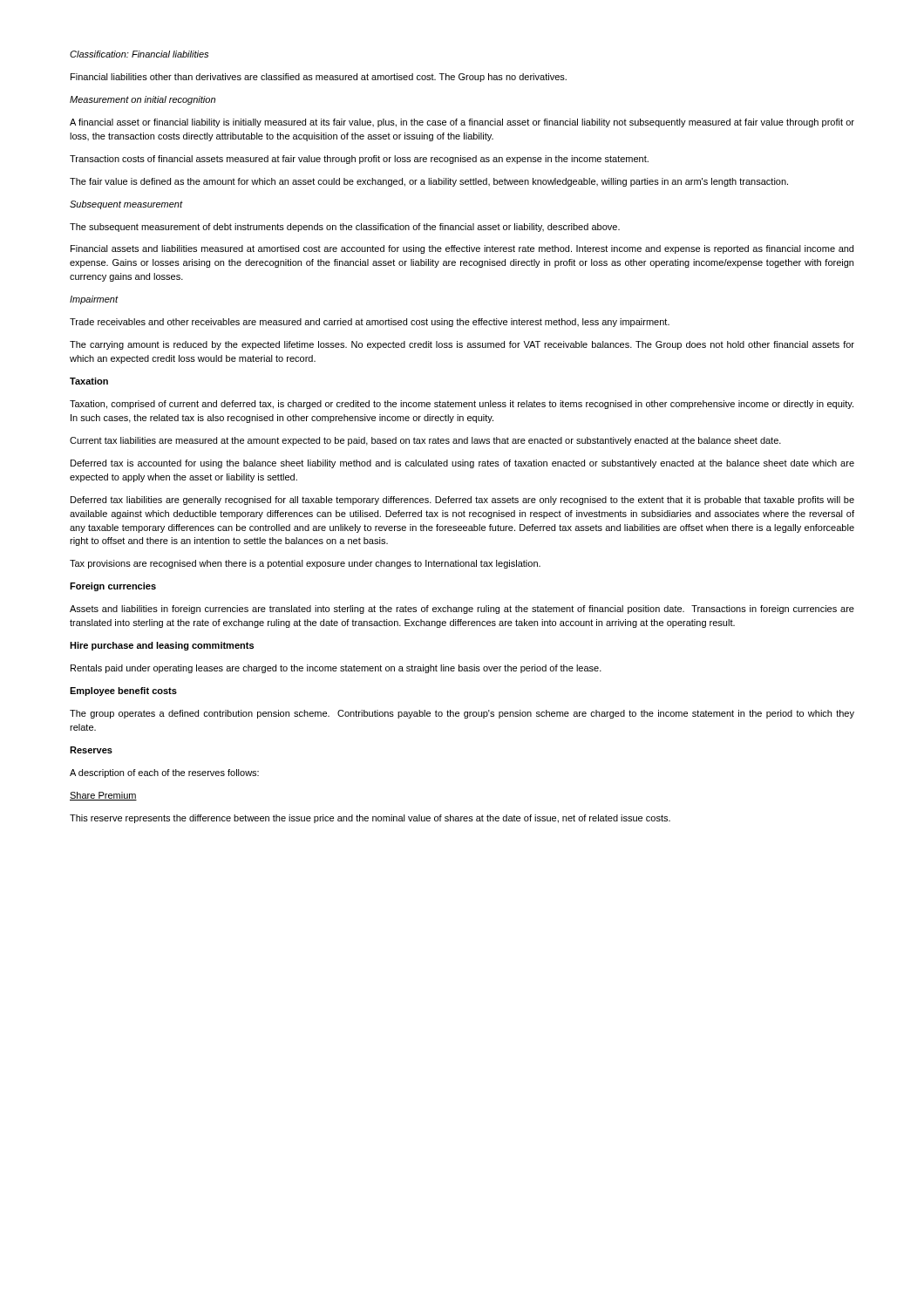Image resolution: width=924 pixels, height=1308 pixels.
Task: Click the passage that begins "Financial assets and liabilities measured at amortised cost"
Action: tap(462, 264)
